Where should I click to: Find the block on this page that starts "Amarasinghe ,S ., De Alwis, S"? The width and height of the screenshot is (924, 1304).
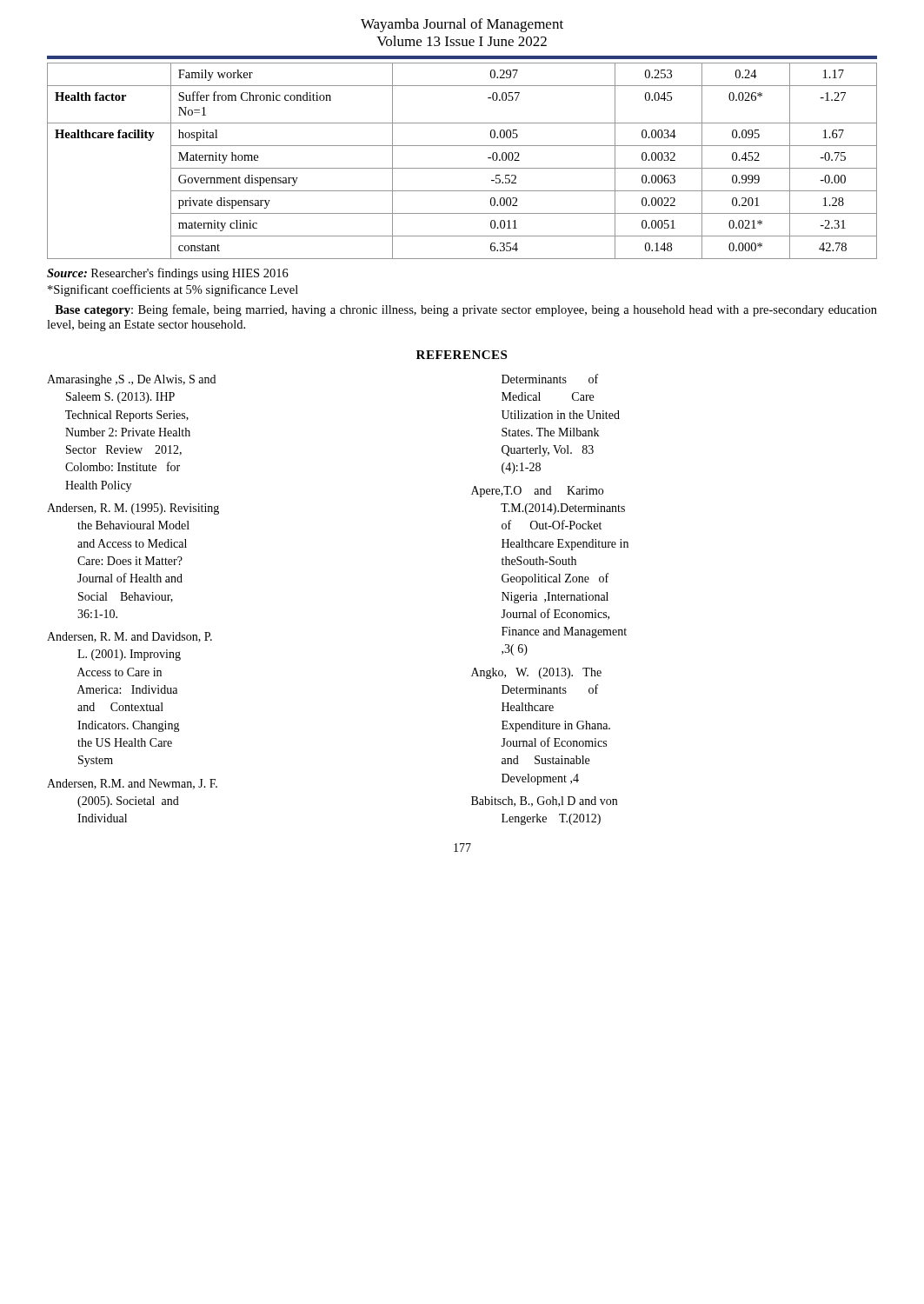click(x=131, y=432)
